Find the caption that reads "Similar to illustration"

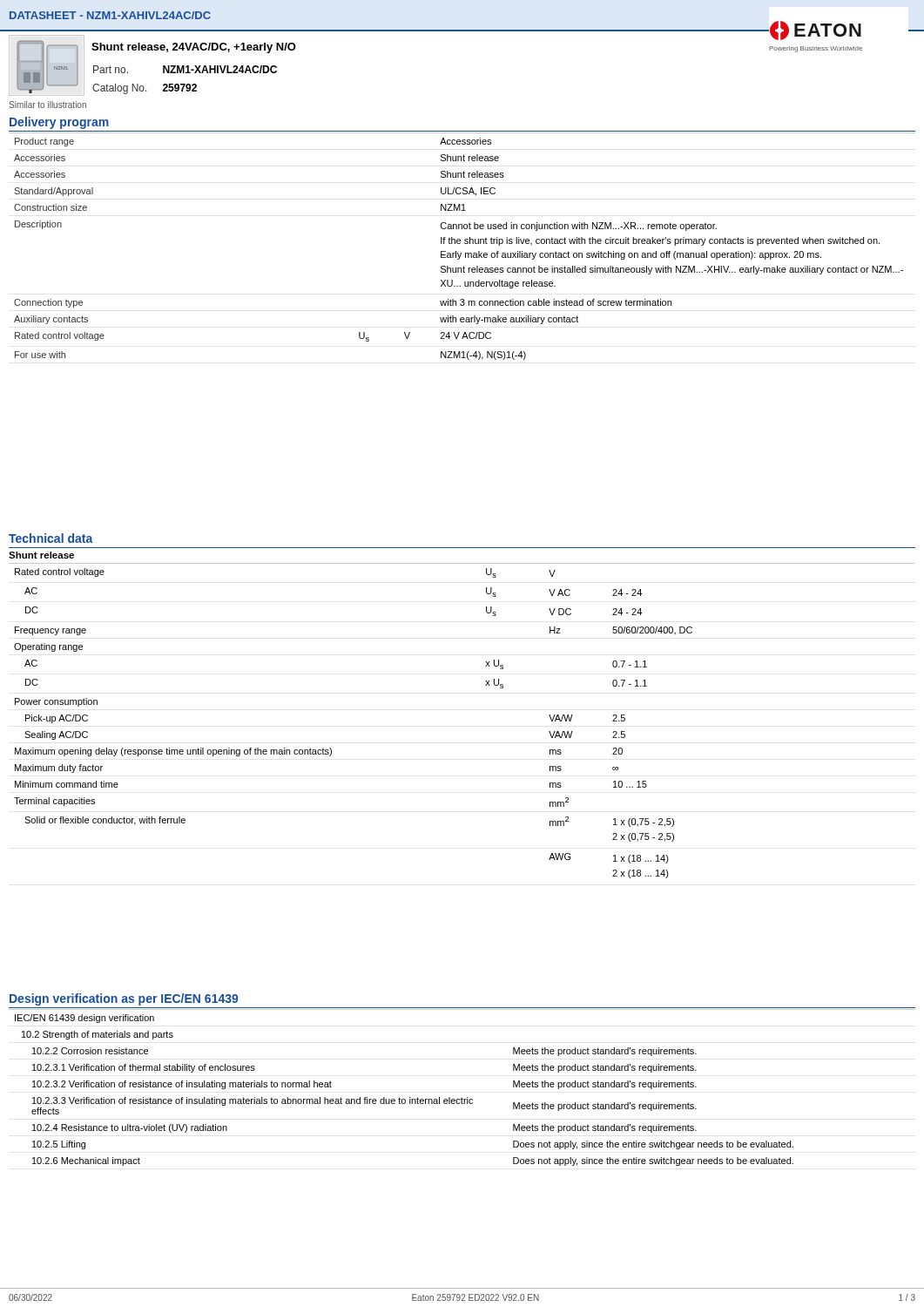tap(48, 105)
